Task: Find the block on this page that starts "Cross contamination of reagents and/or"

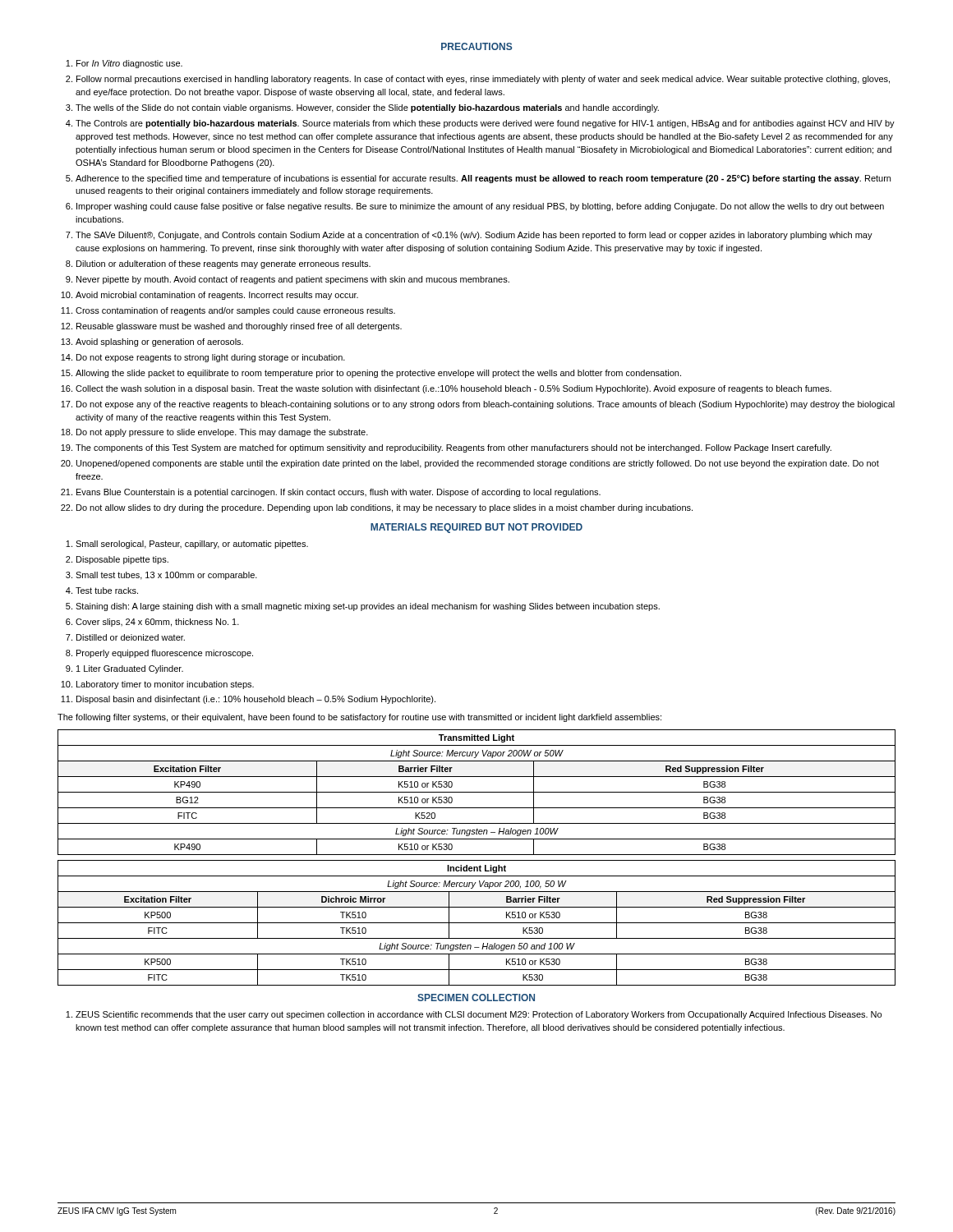Action: coord(236,310)
